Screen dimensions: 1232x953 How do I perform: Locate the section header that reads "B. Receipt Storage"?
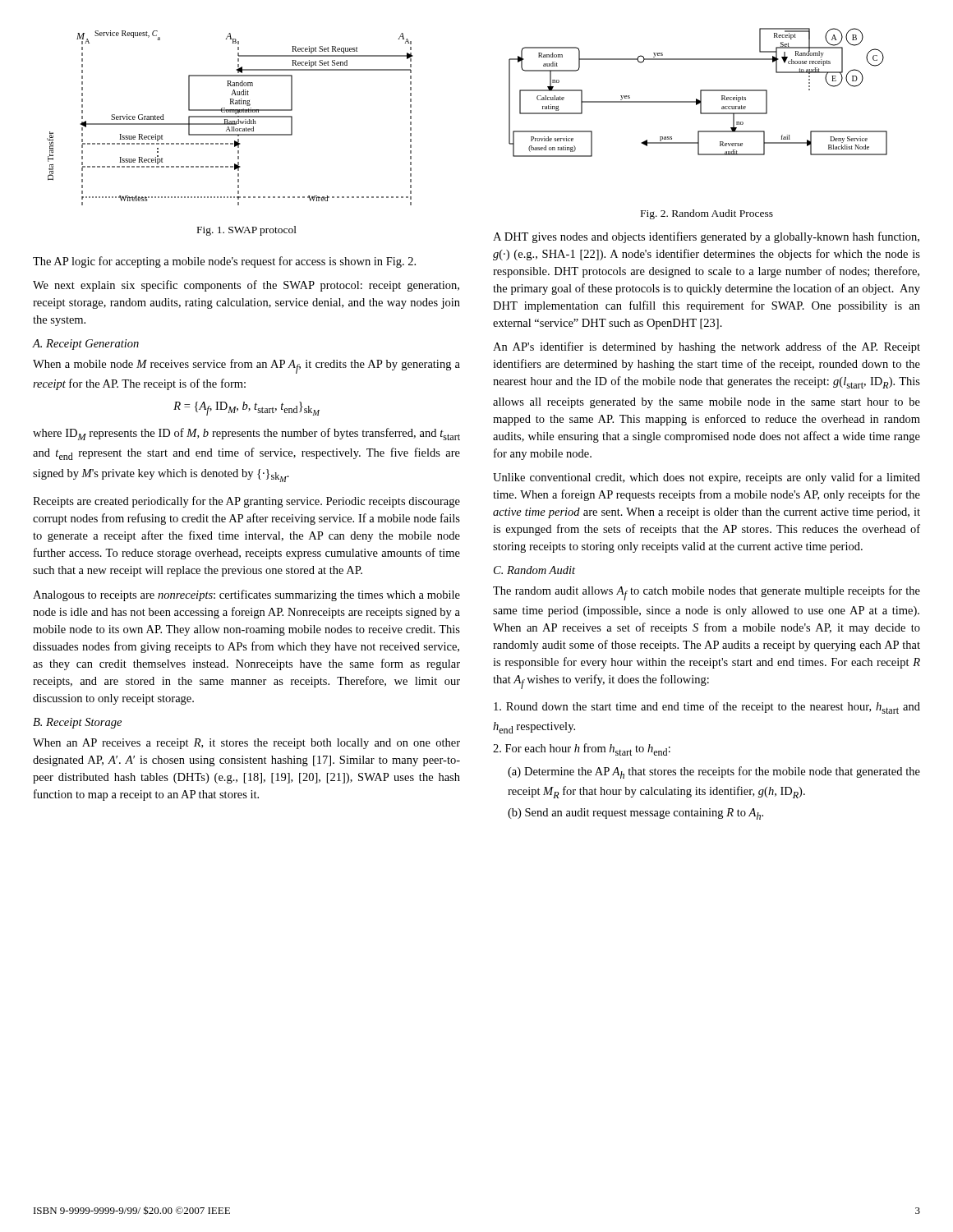click(77, 722)
